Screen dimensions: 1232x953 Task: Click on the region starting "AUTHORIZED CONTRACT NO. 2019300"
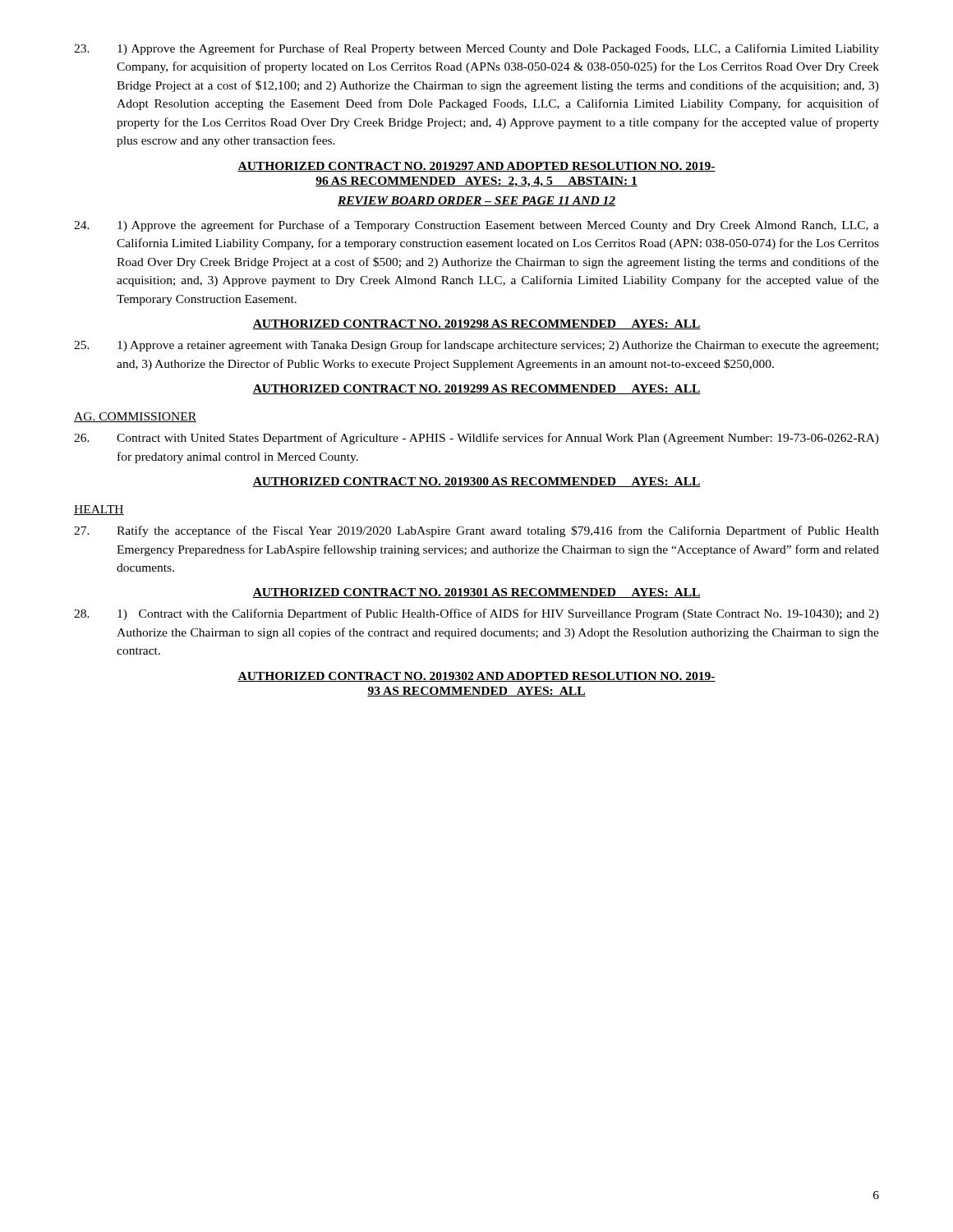point(476,481)
